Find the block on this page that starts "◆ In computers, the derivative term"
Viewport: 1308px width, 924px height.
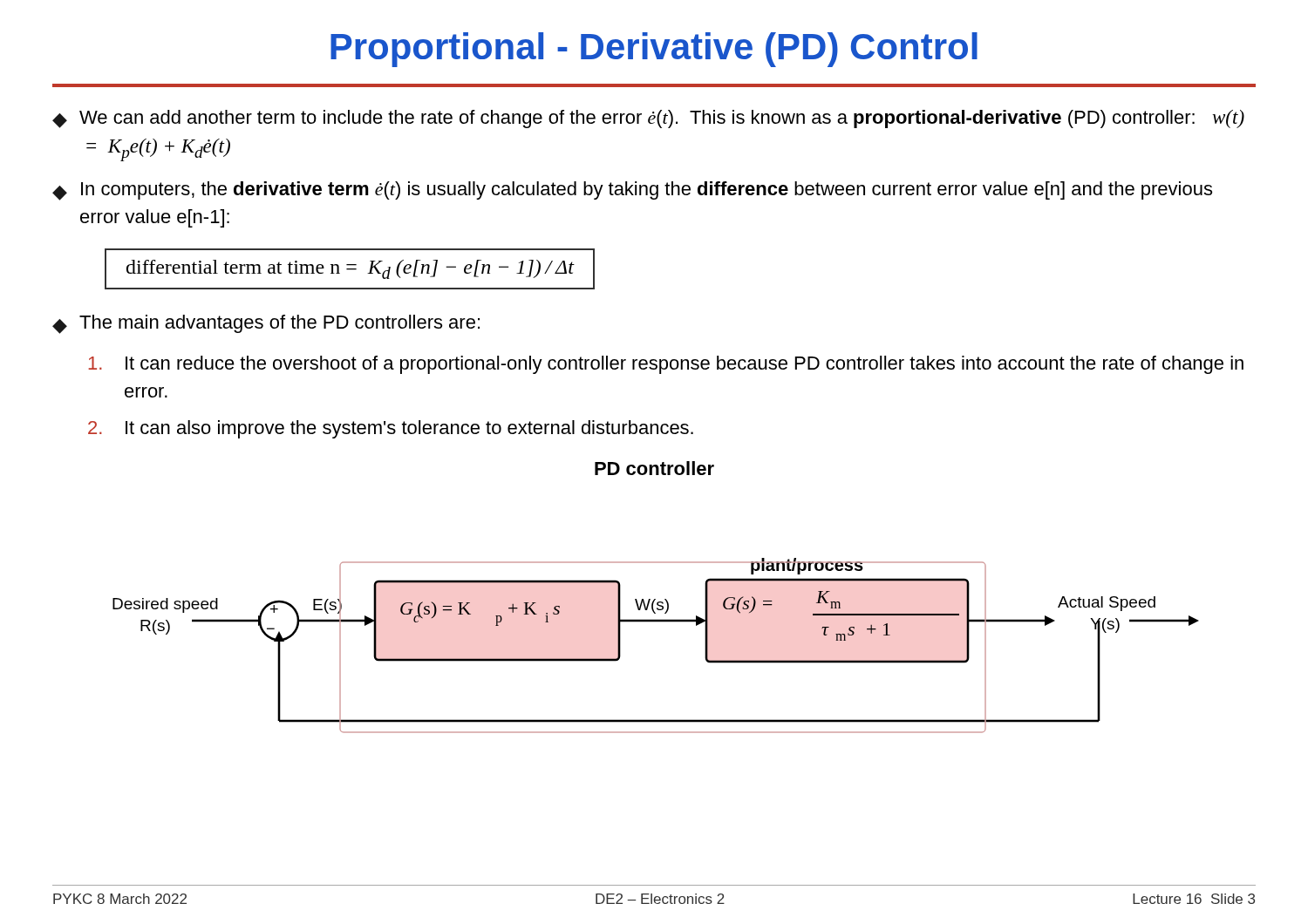pyautogui.click(x=654, y=203)
